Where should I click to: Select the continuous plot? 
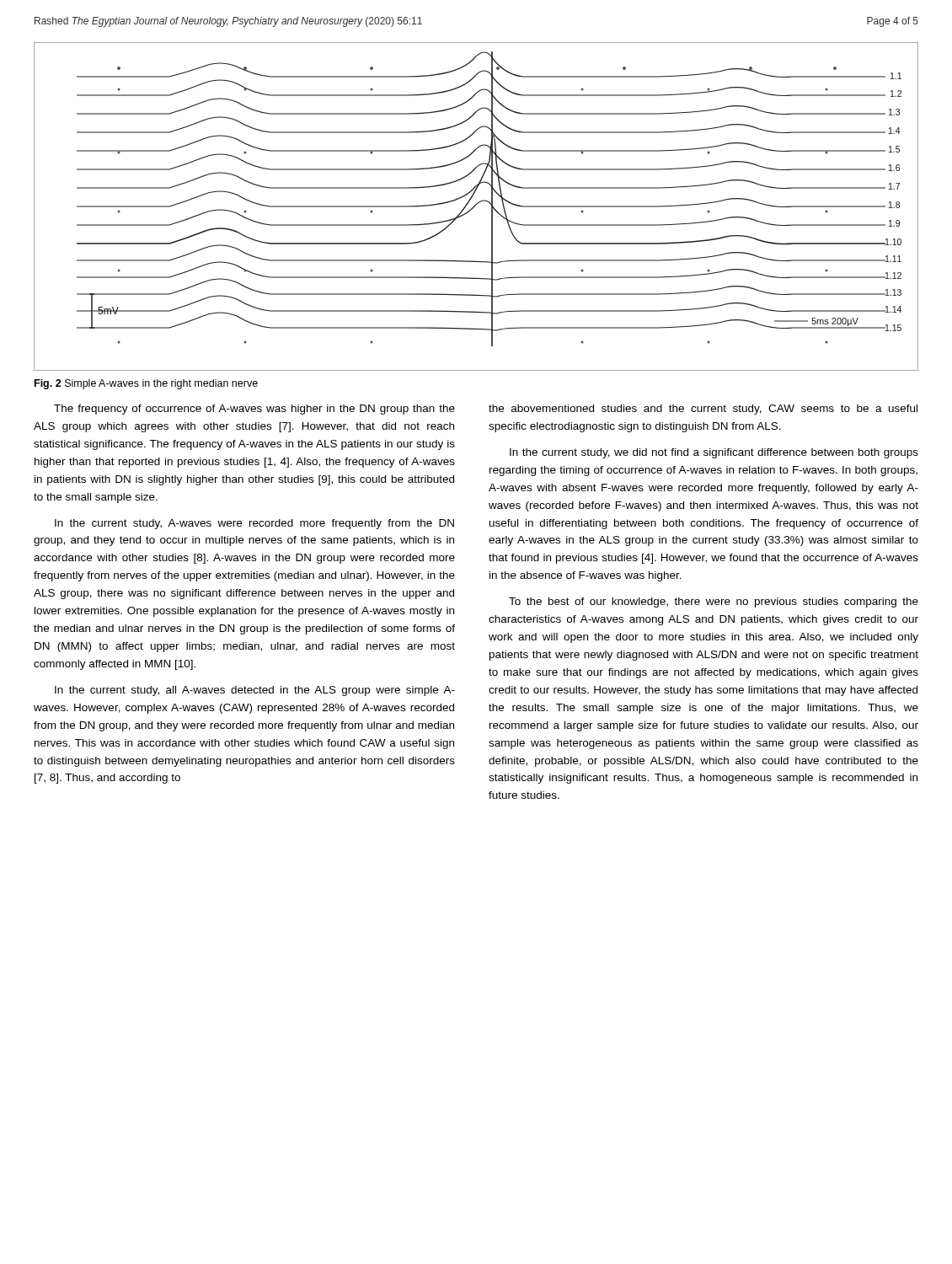[476, 206]
